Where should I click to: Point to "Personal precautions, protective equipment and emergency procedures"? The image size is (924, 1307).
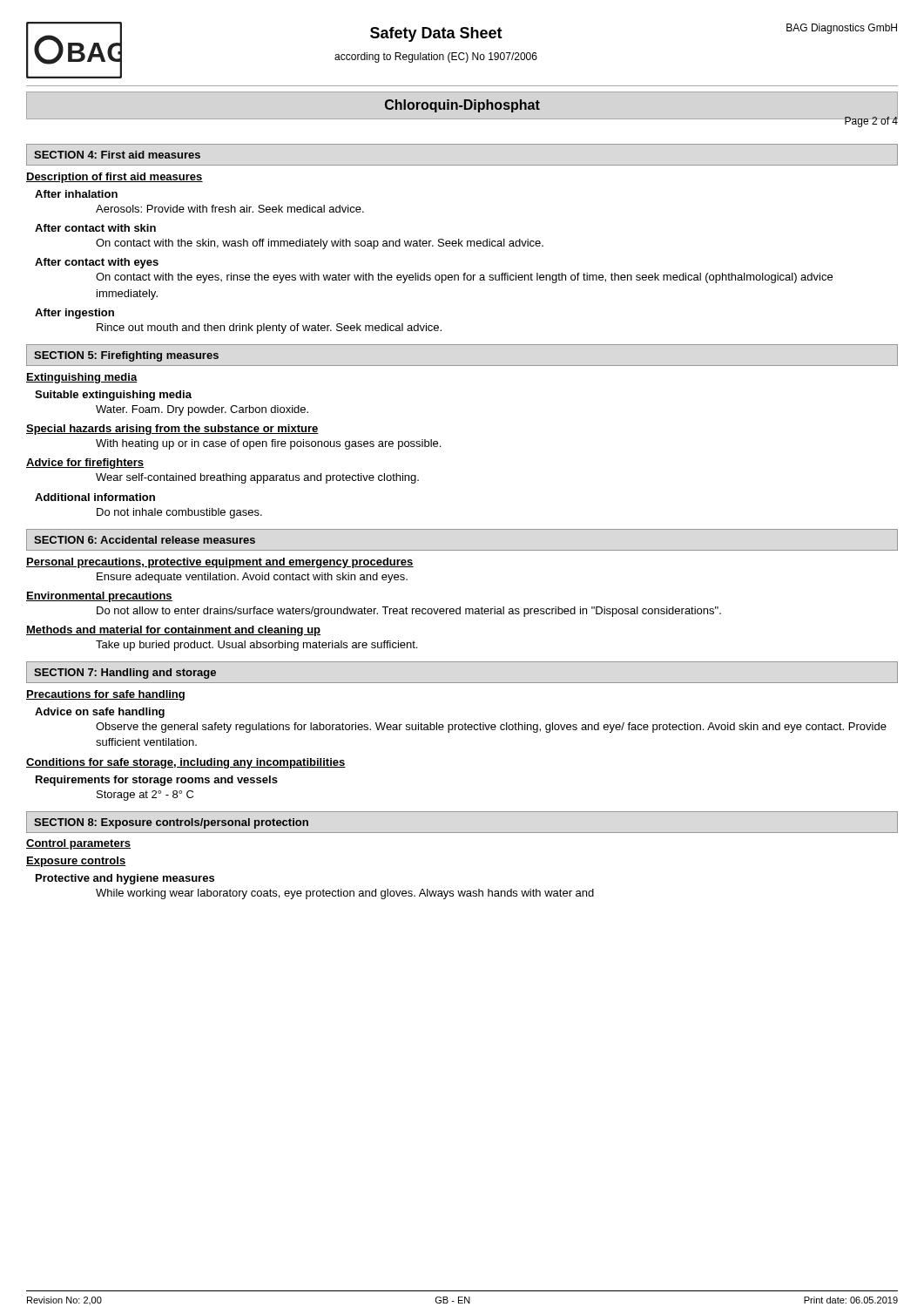[x=220, y=561]
